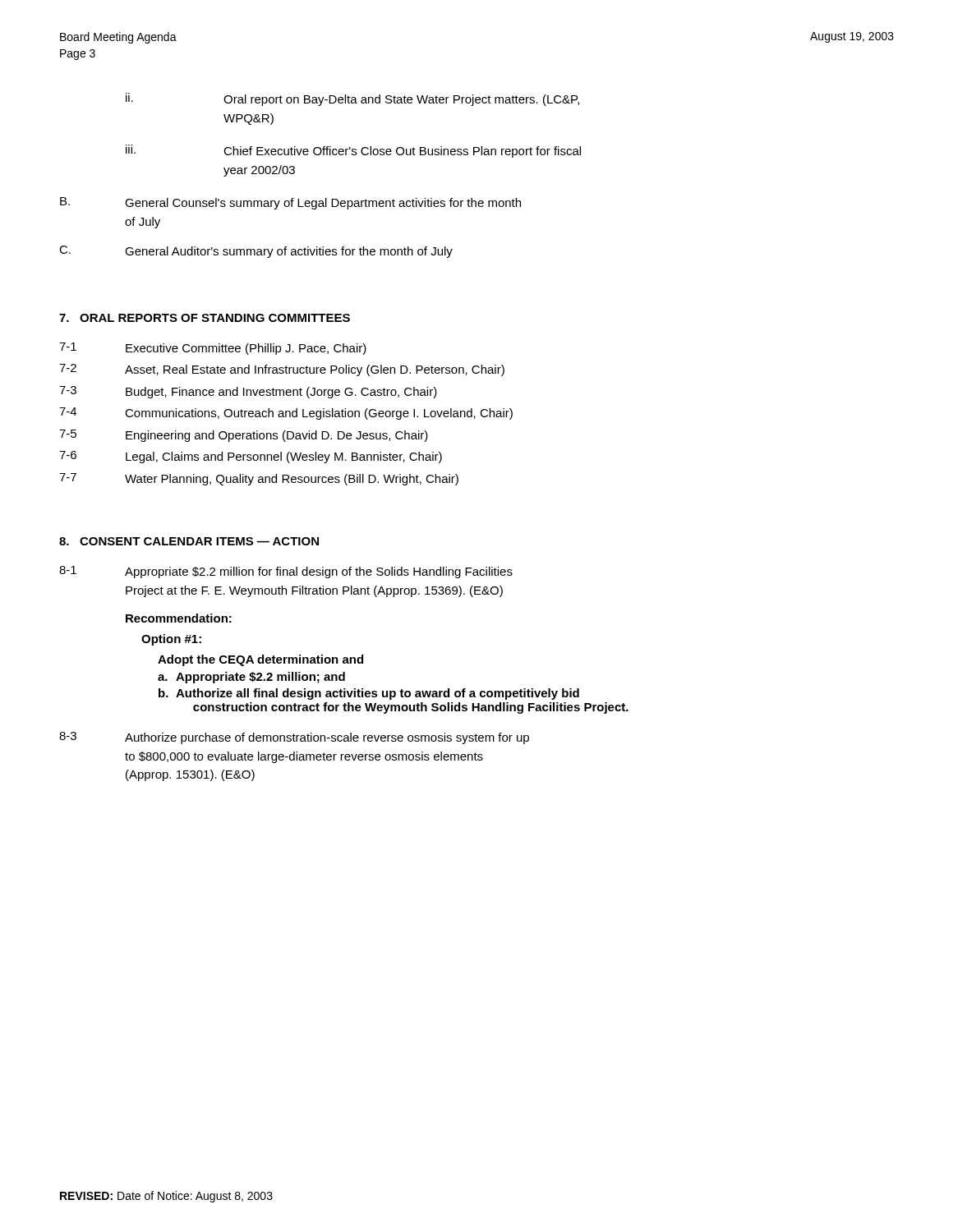Find the list item with the text "B. General Counsel's"
953x1232 pixels.
(290, 212)
